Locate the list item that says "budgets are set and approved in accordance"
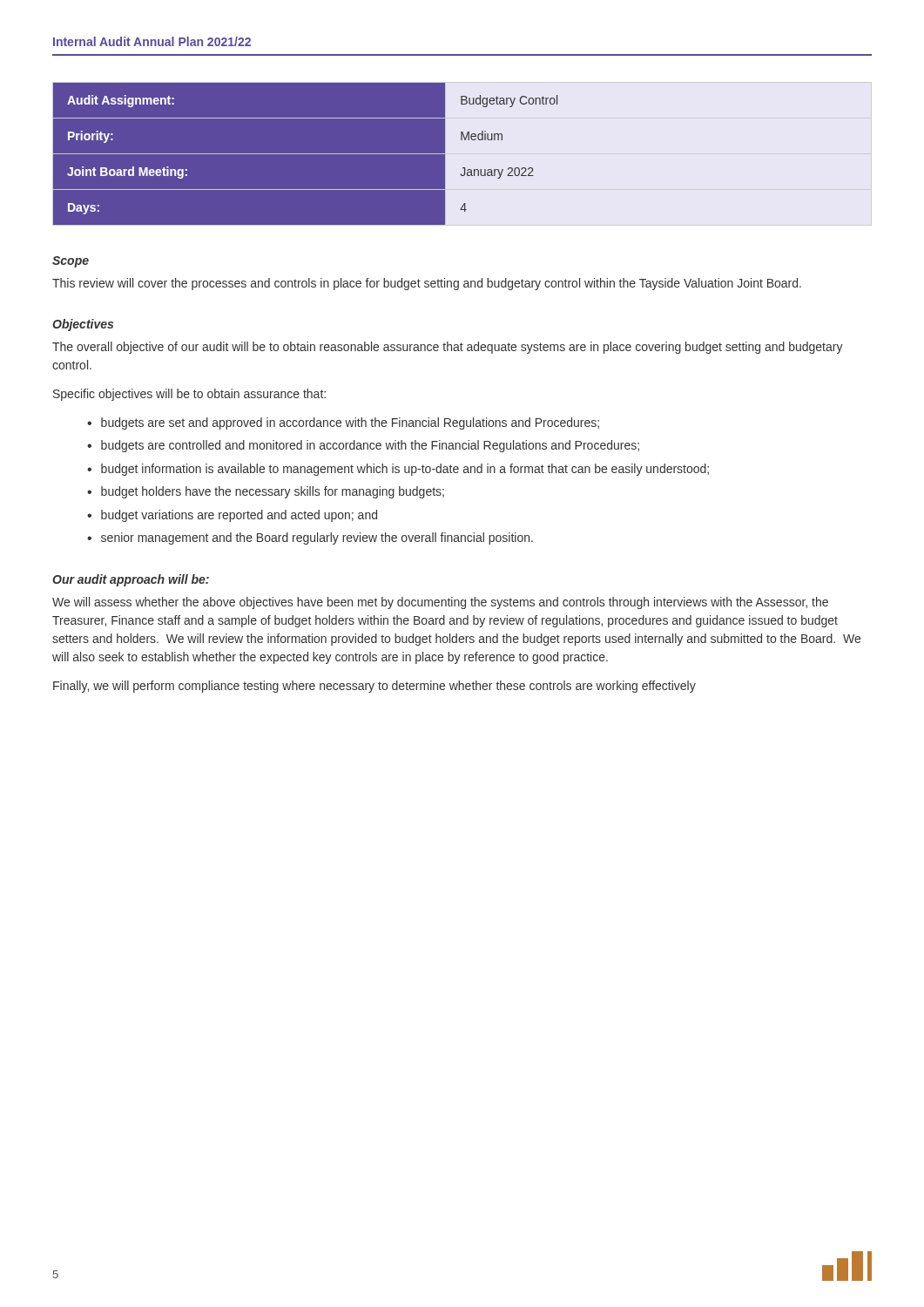This screenshot has height=1307, width=924. pos(350,423)
